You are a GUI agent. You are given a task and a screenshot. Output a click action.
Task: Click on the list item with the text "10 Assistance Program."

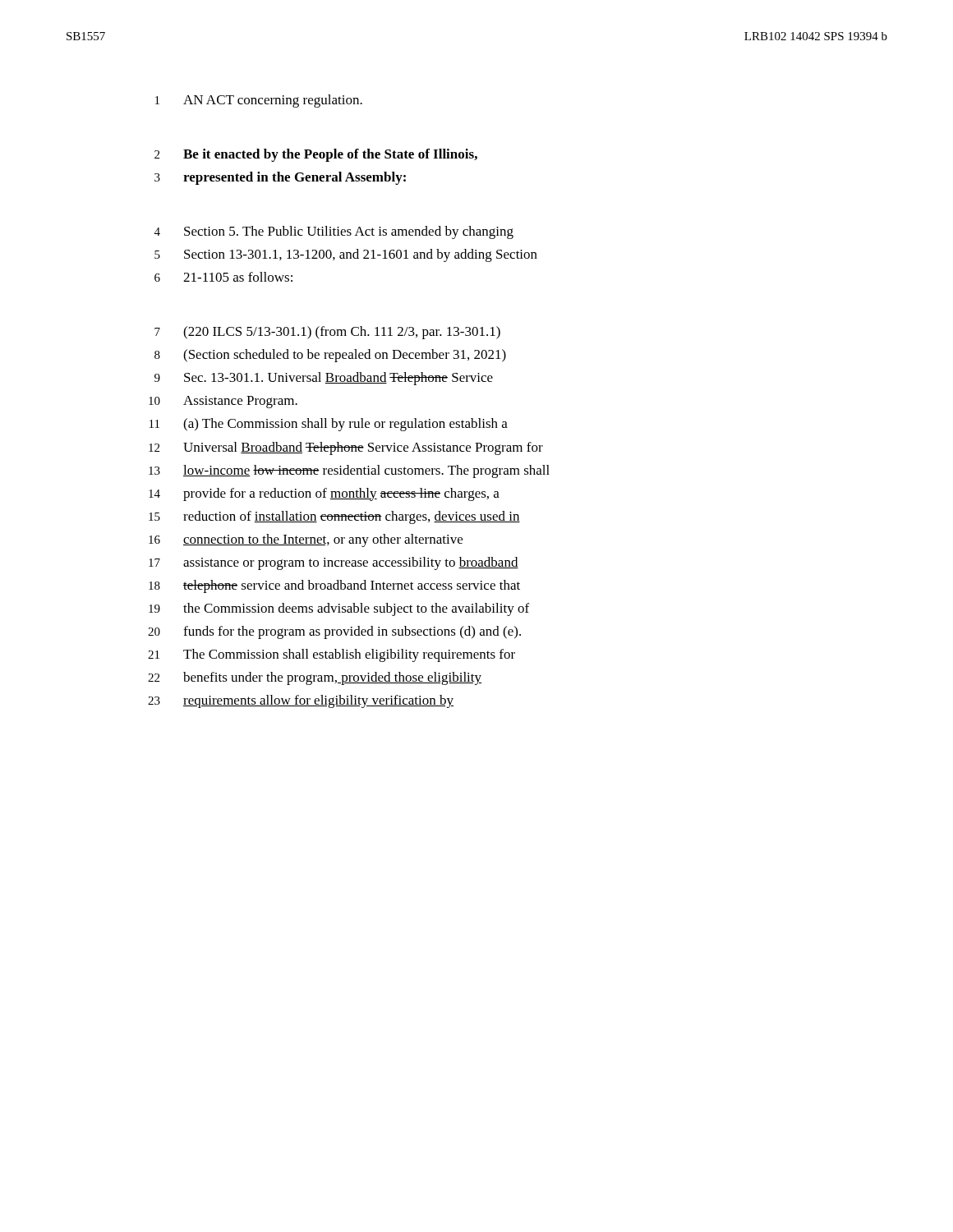223,402
